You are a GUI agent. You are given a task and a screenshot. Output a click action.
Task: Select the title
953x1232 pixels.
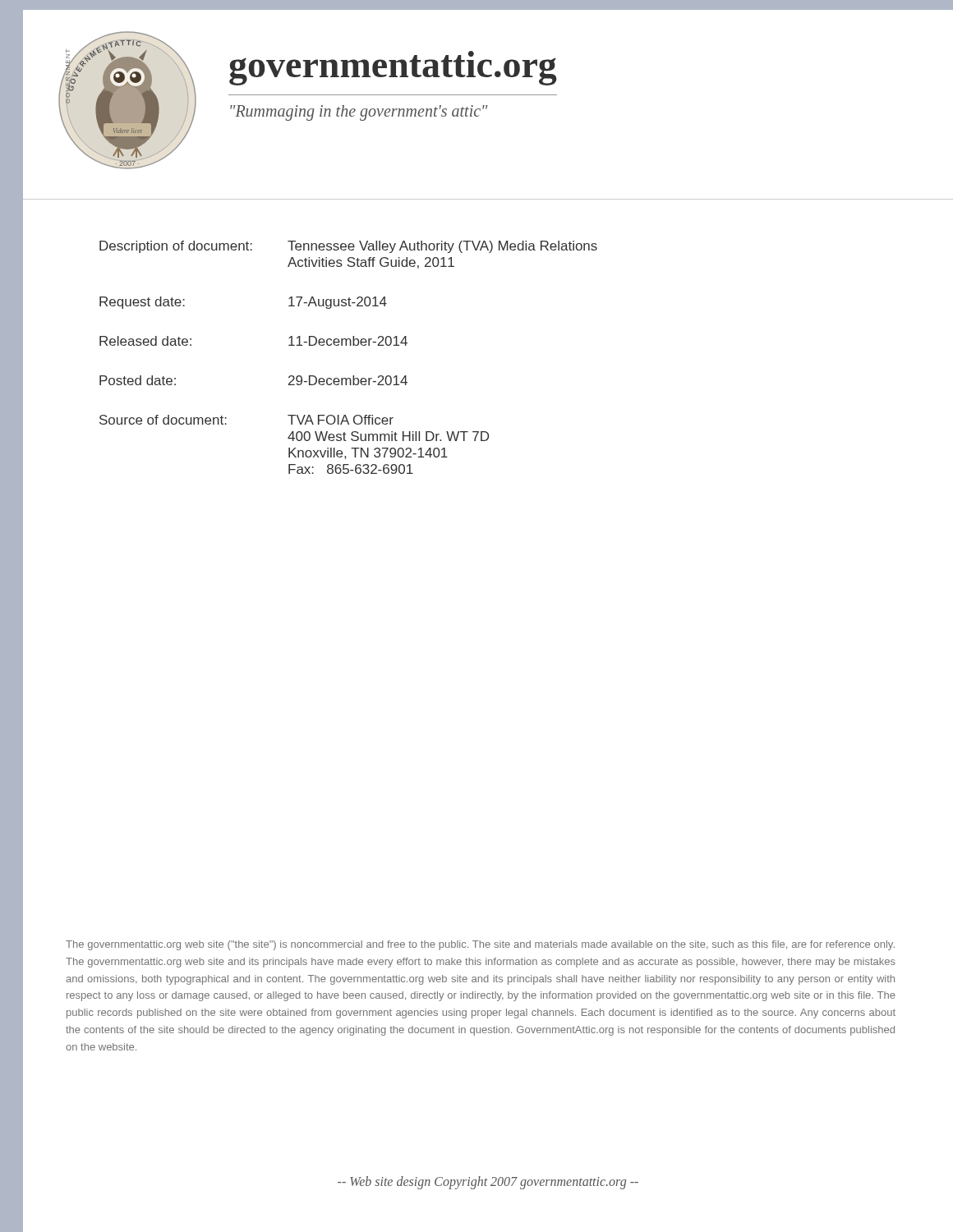[393, 64]
